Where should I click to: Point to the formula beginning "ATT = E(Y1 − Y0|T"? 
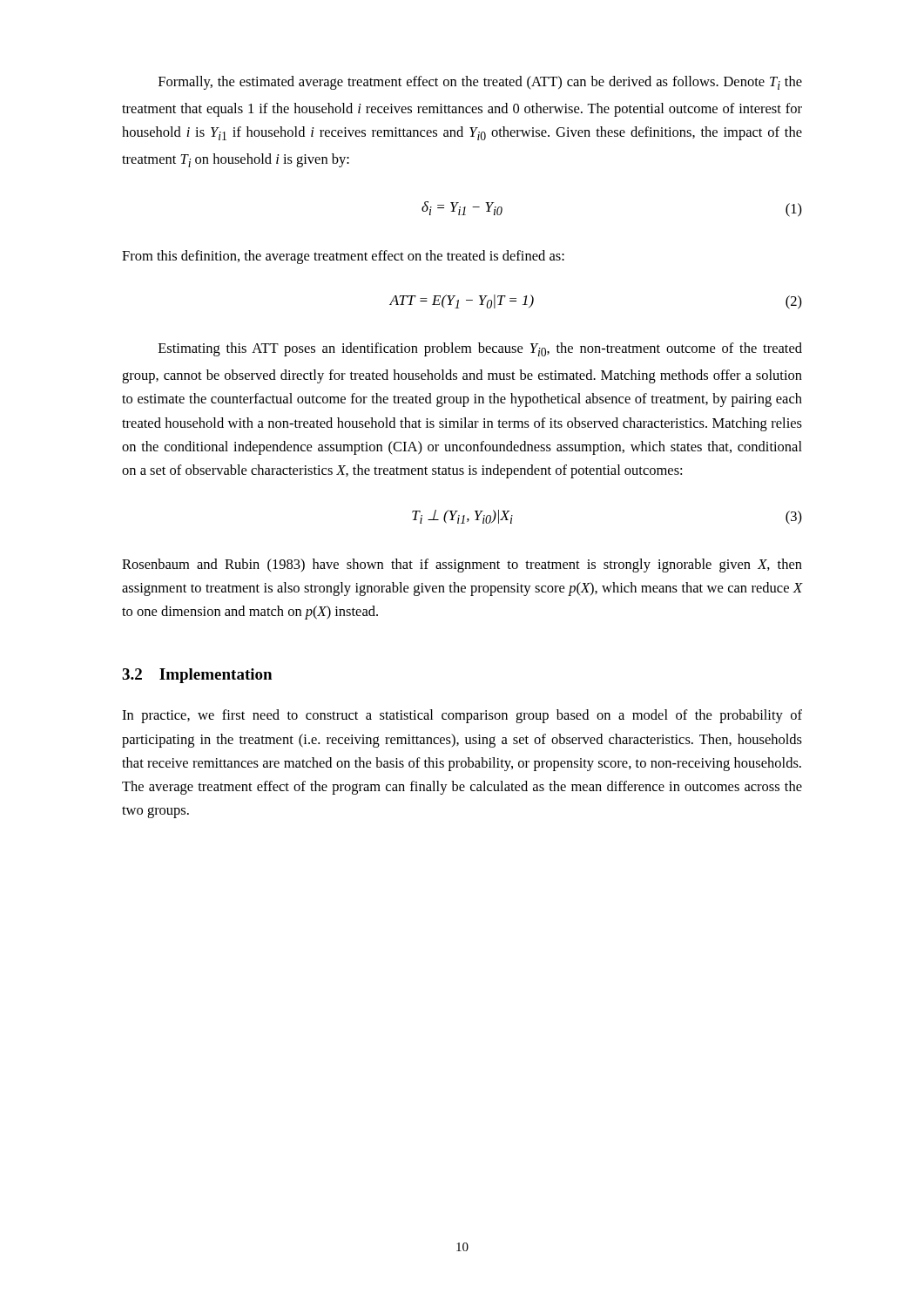(x=450, y=302)
